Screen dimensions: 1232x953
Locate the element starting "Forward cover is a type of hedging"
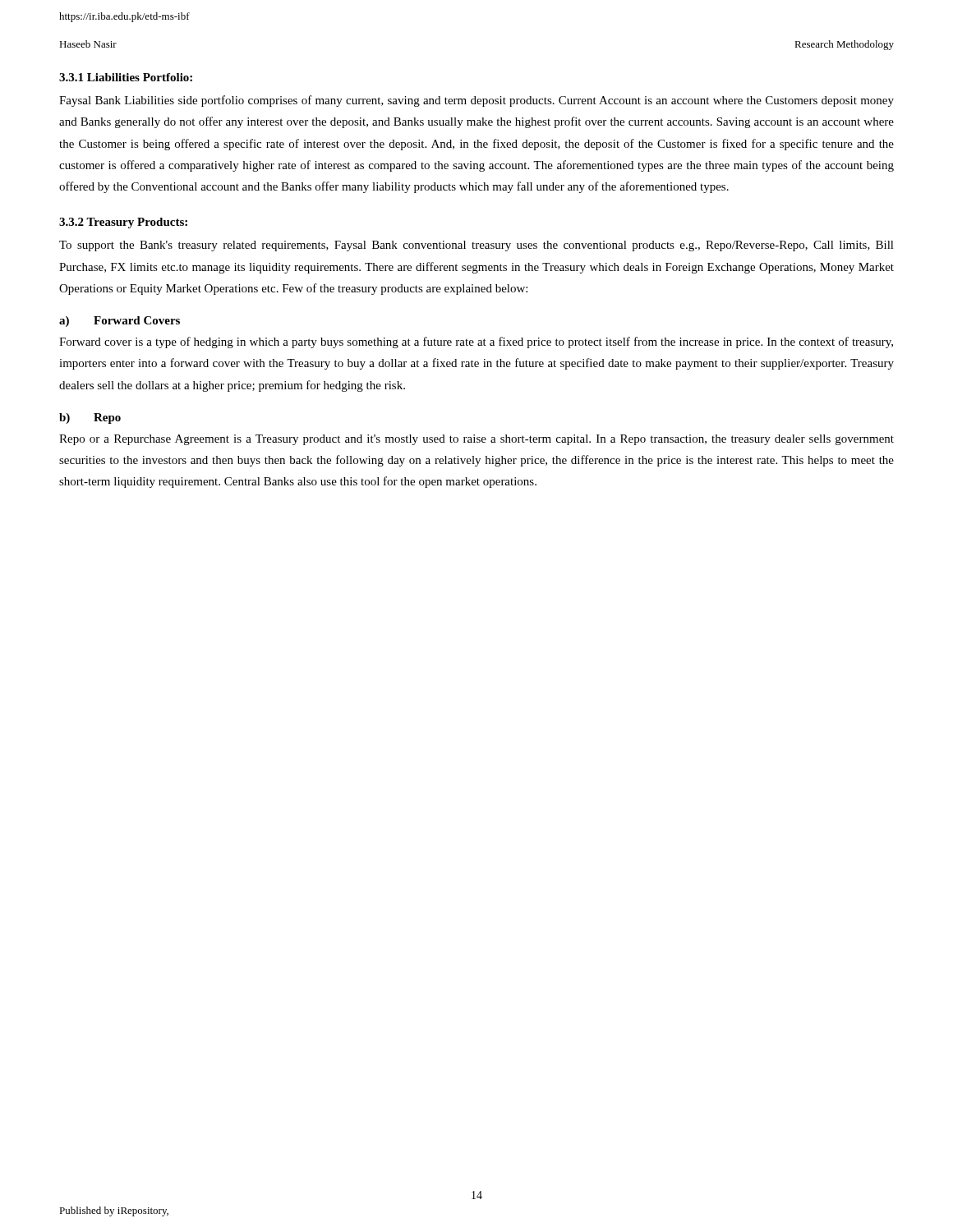coord(476,363)
